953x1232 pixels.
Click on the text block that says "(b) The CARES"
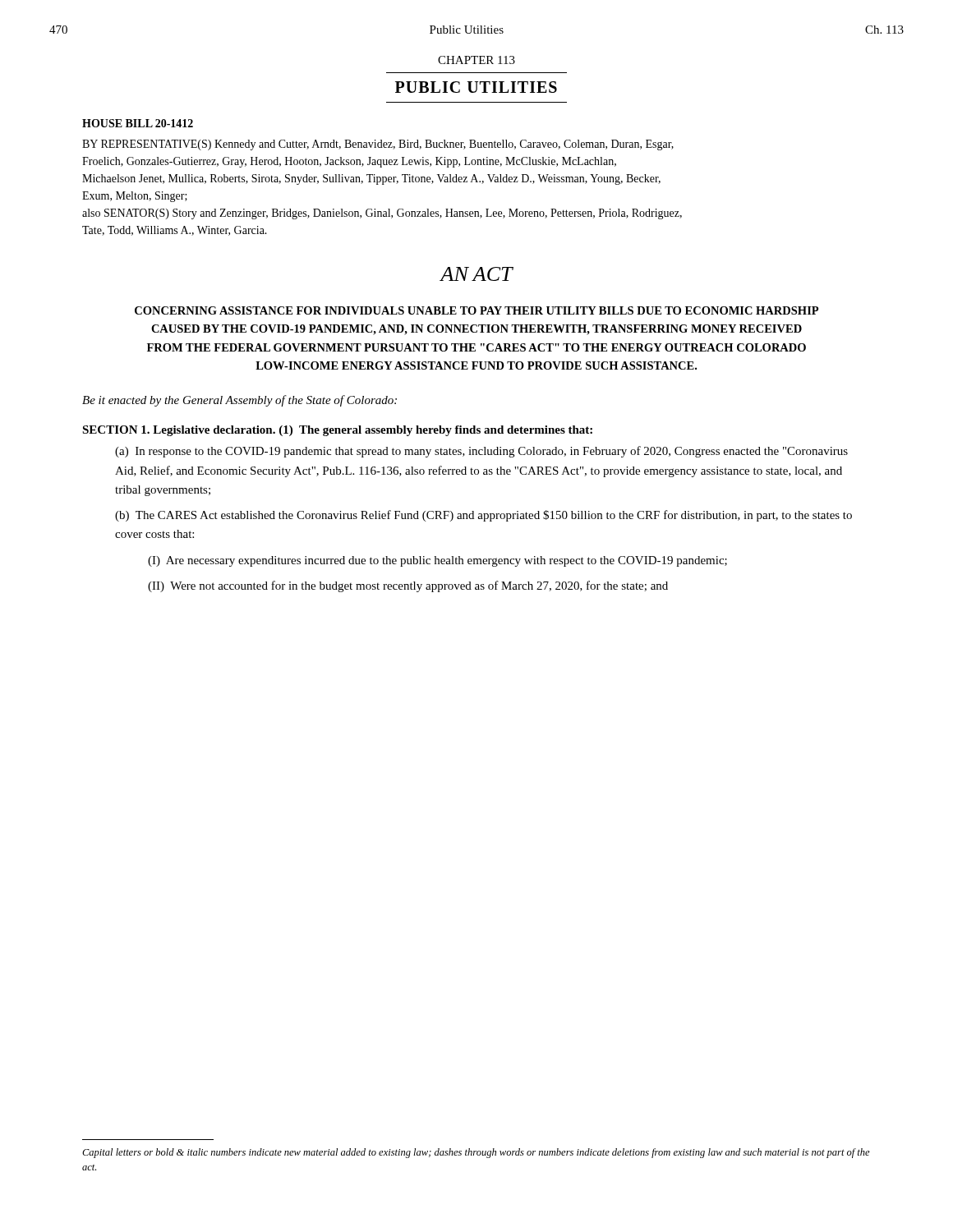(484, 525)
